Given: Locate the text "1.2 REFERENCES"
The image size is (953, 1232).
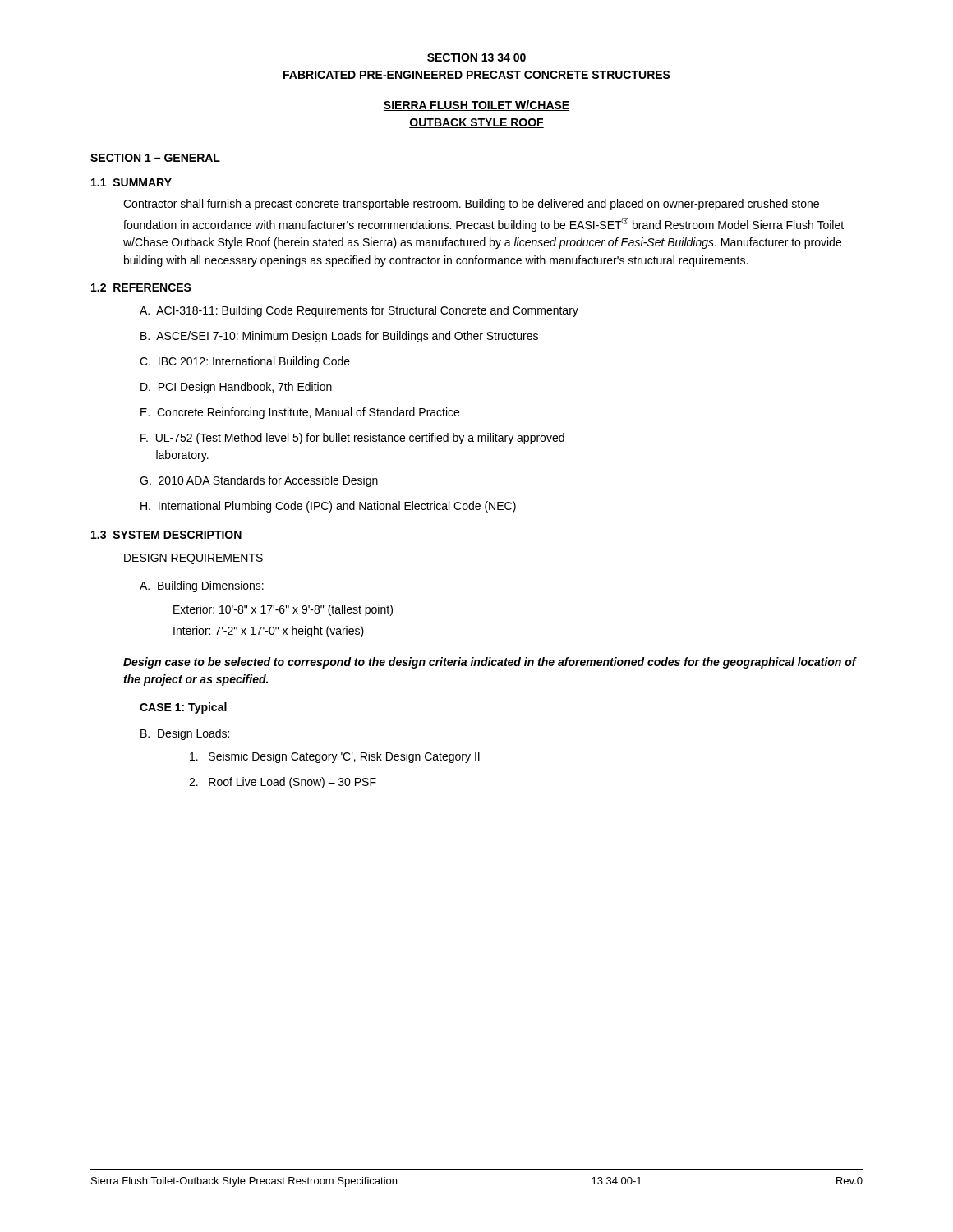Looking at the screenshot, I should (141, 288).
